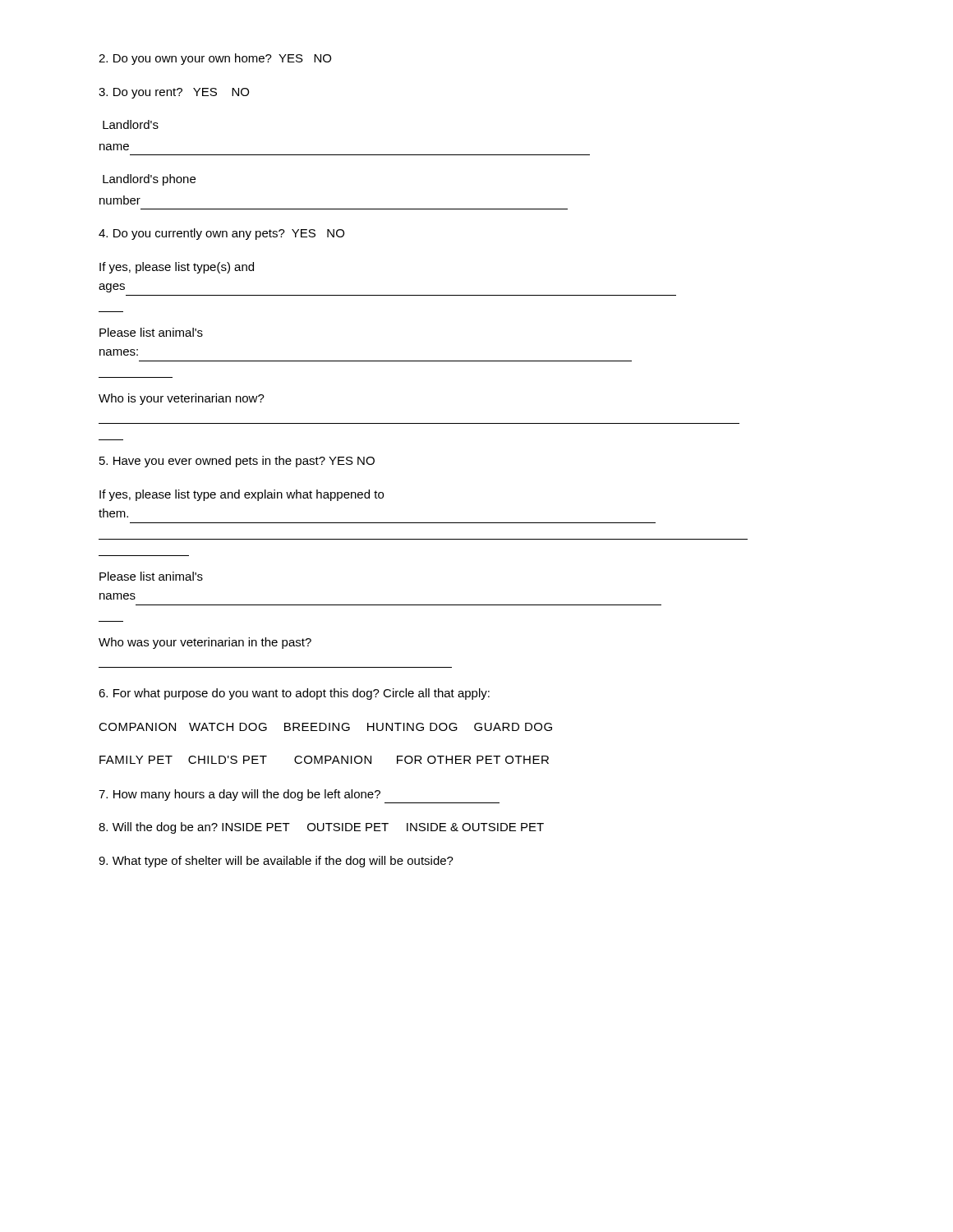Image resolution: width=953 pixels, height=1232 pixels.
Task: Find the text with the text "Please list animal's names:"
Action: point(151,332)
